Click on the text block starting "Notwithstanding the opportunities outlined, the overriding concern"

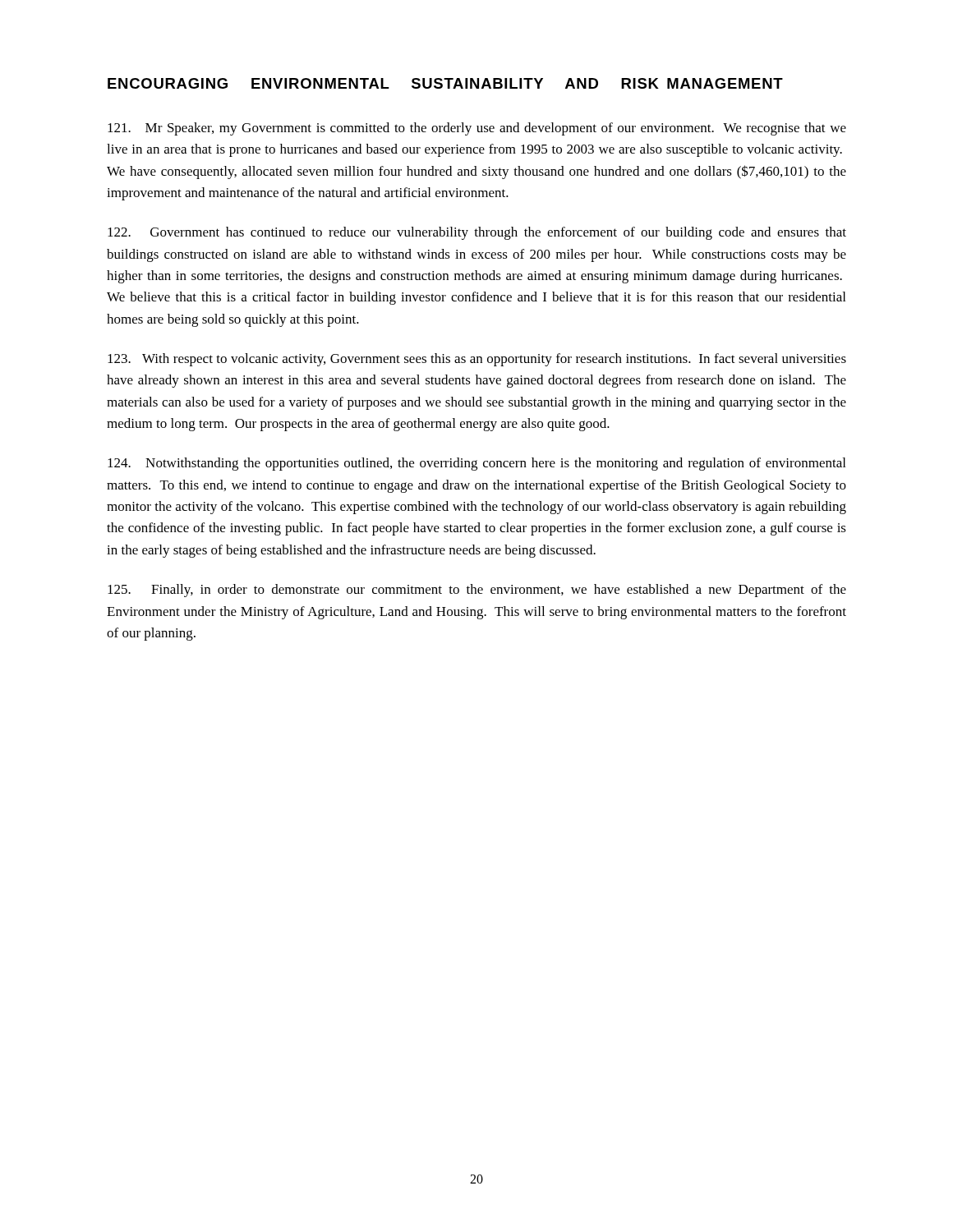(x=476, y=506)
